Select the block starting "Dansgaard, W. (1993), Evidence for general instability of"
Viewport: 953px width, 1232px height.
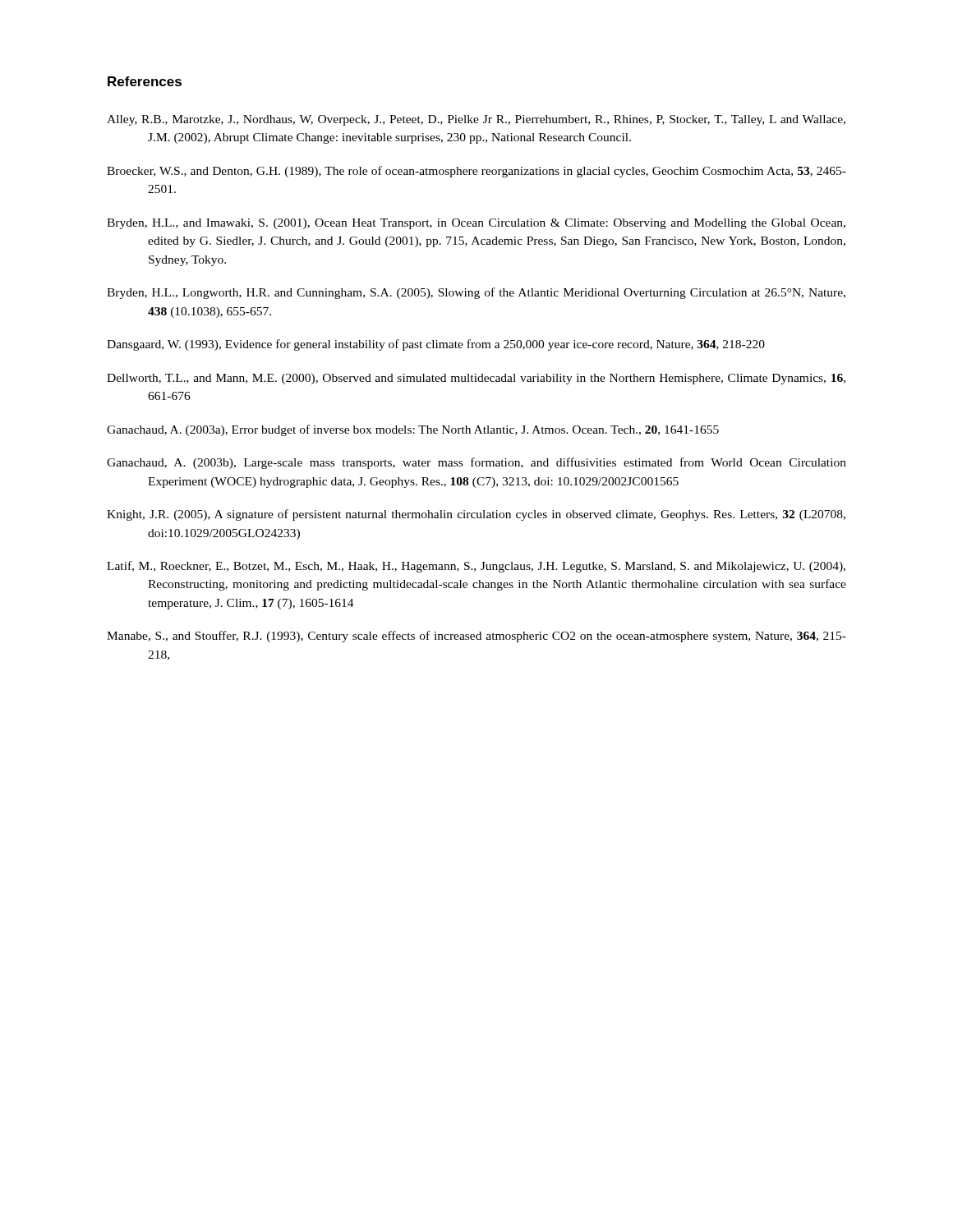[x=436, y=344]
